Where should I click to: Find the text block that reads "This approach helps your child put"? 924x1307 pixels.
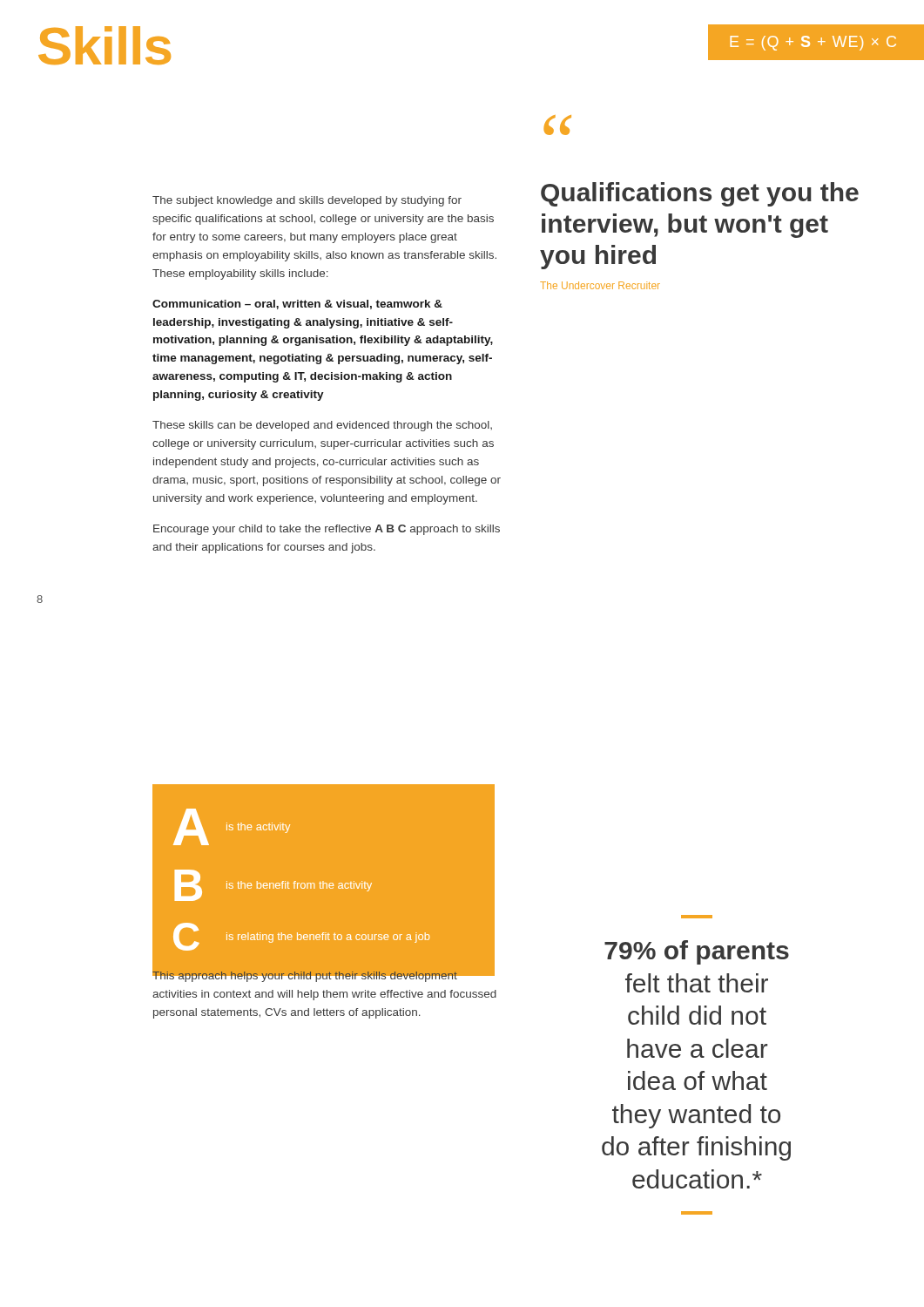[x=324, y=994]
